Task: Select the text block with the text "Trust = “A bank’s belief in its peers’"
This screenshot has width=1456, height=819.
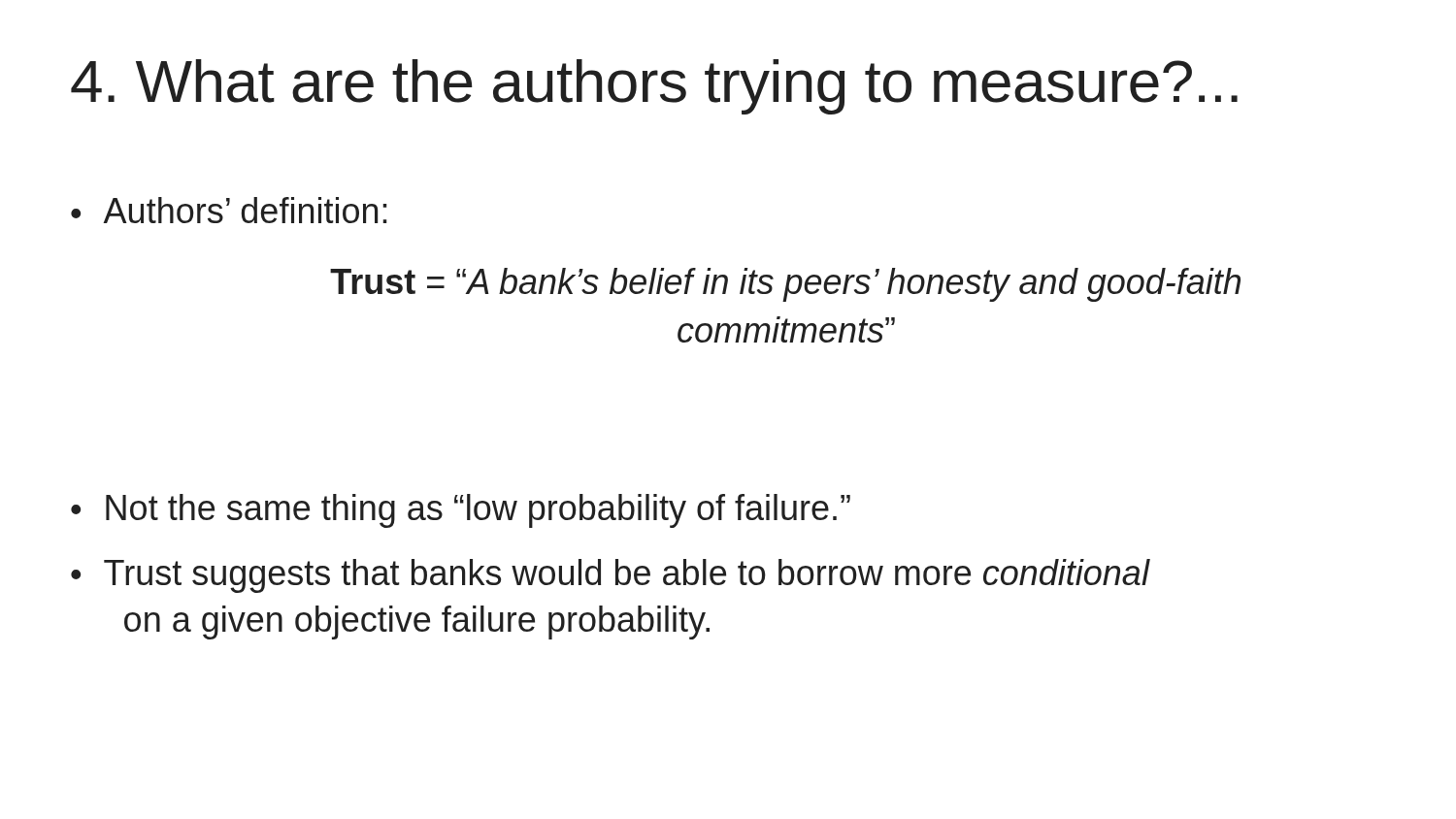Action: coord(786,307)
